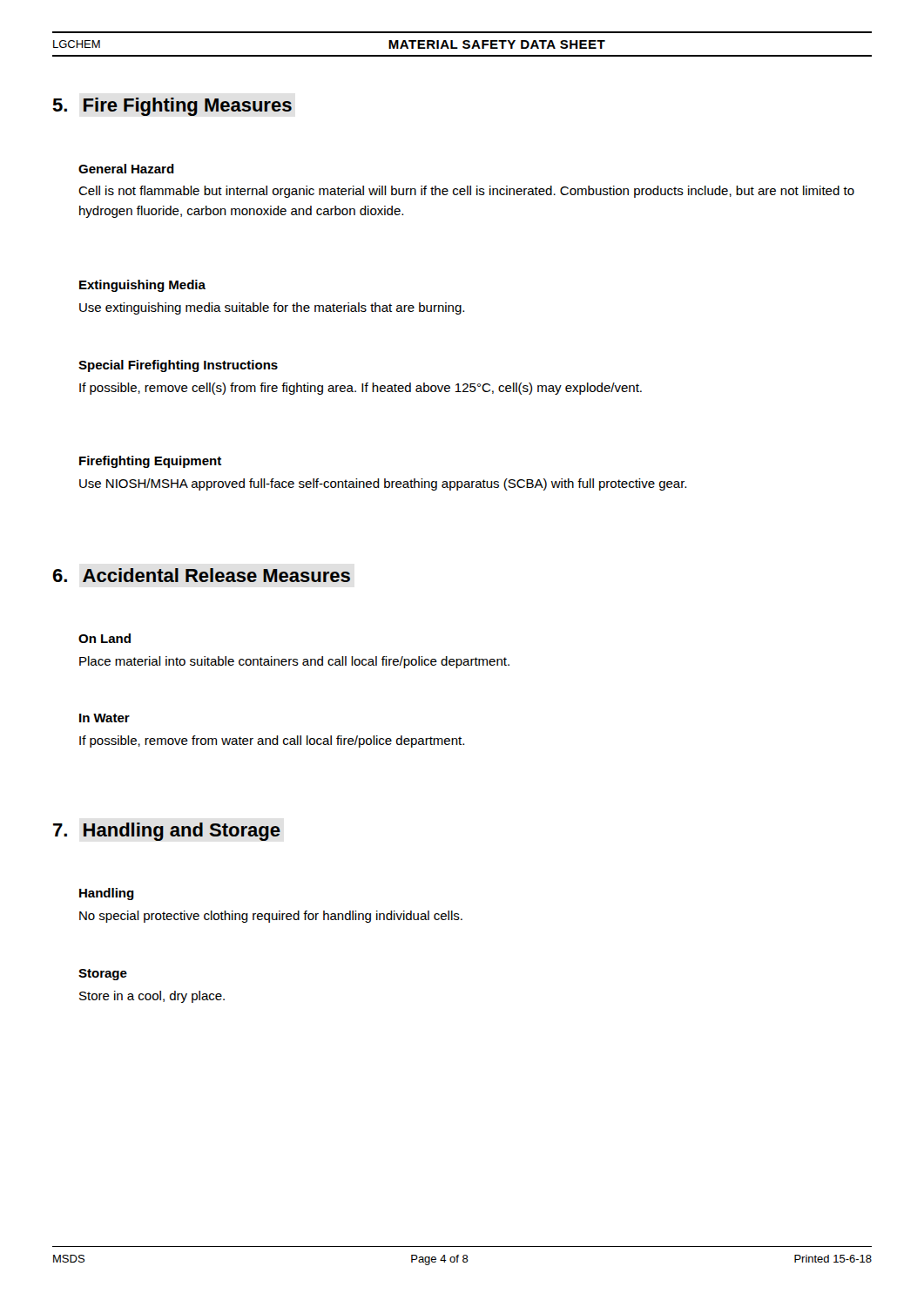This screenshot has width=924, height=1307.
Task: Locate the block of text that opens with "No special protective clothing"
Action: (x=466, y=916)
